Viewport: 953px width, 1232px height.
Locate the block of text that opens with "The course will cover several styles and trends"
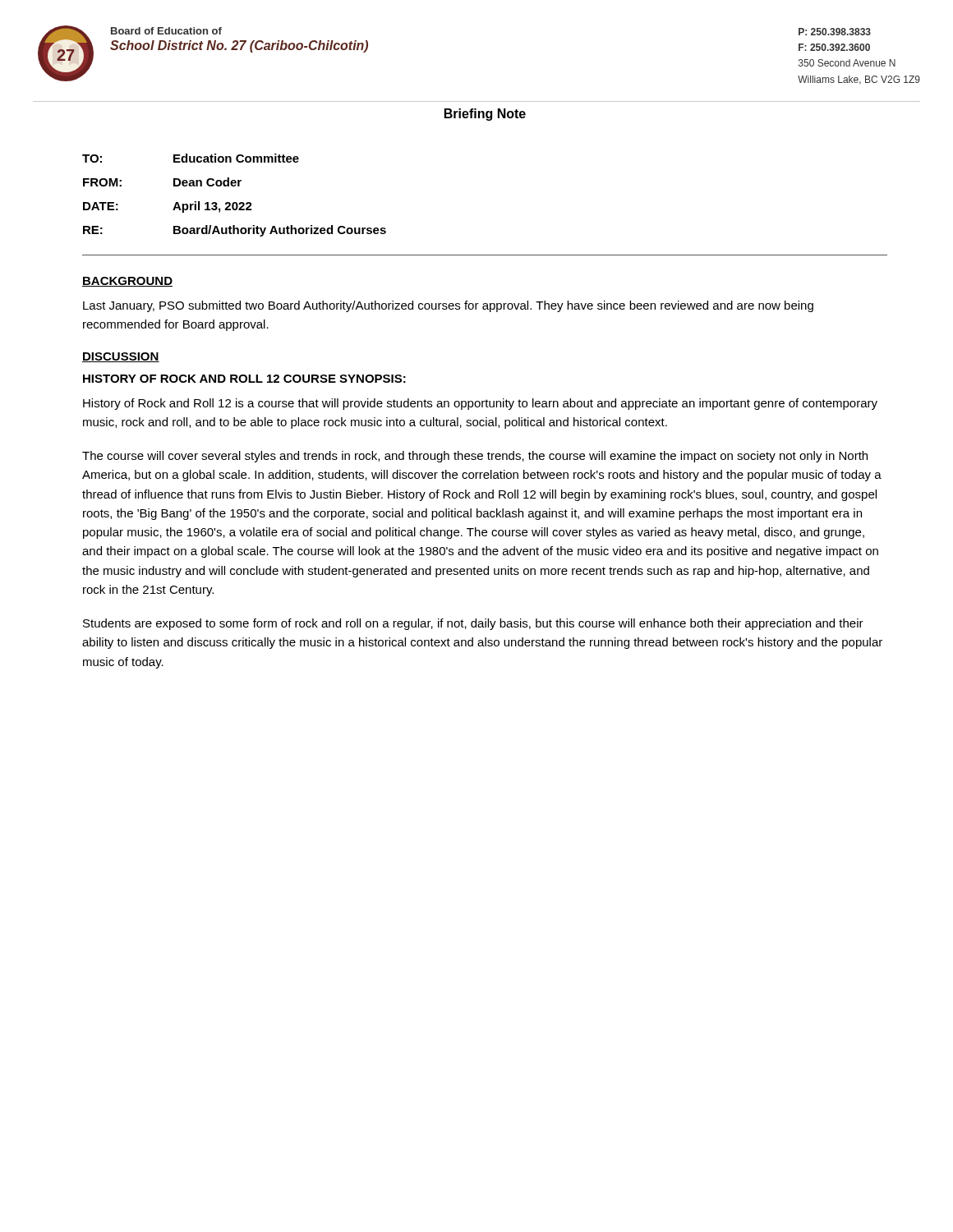point(482,522)
